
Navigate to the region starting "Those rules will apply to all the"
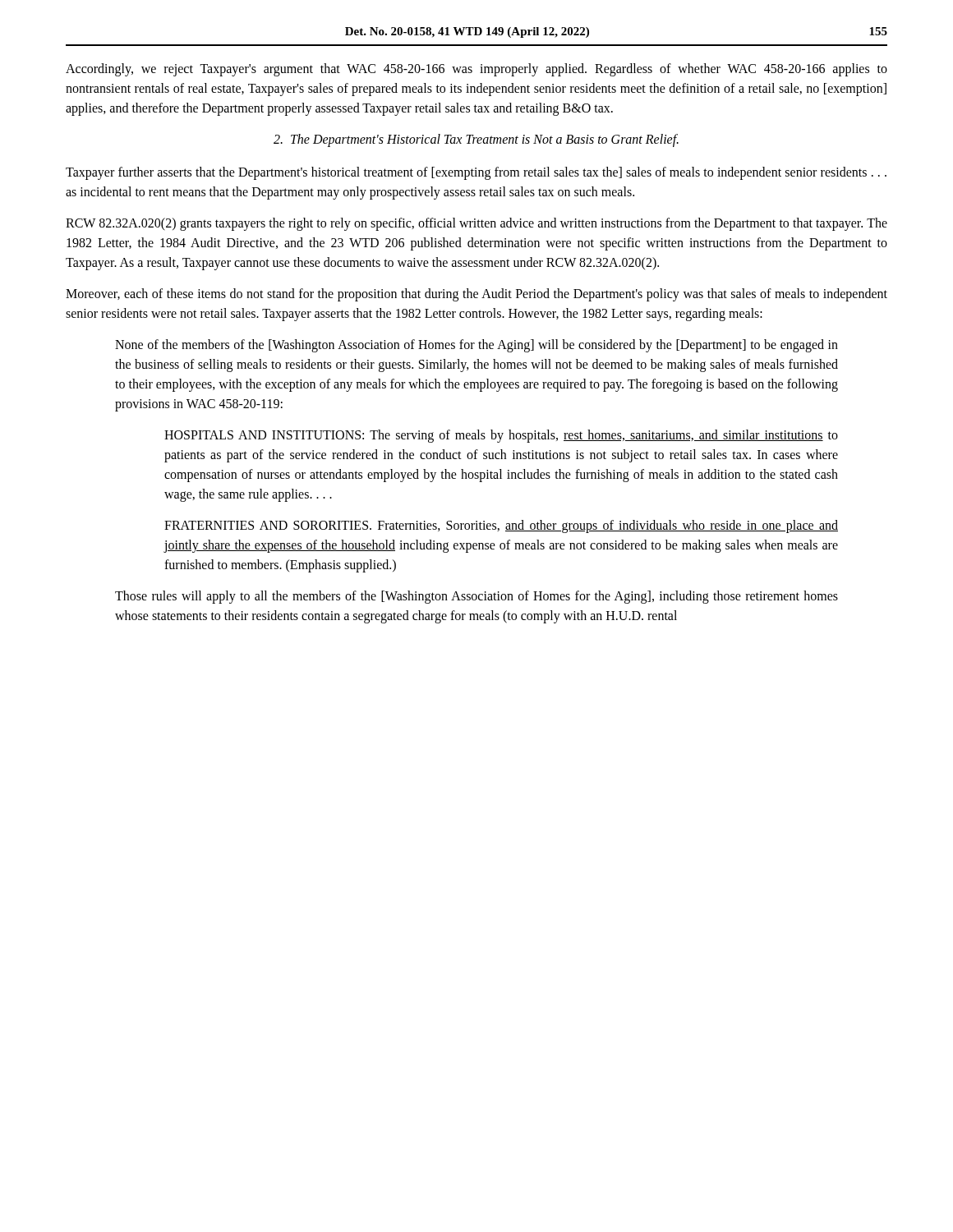[476, 606]
